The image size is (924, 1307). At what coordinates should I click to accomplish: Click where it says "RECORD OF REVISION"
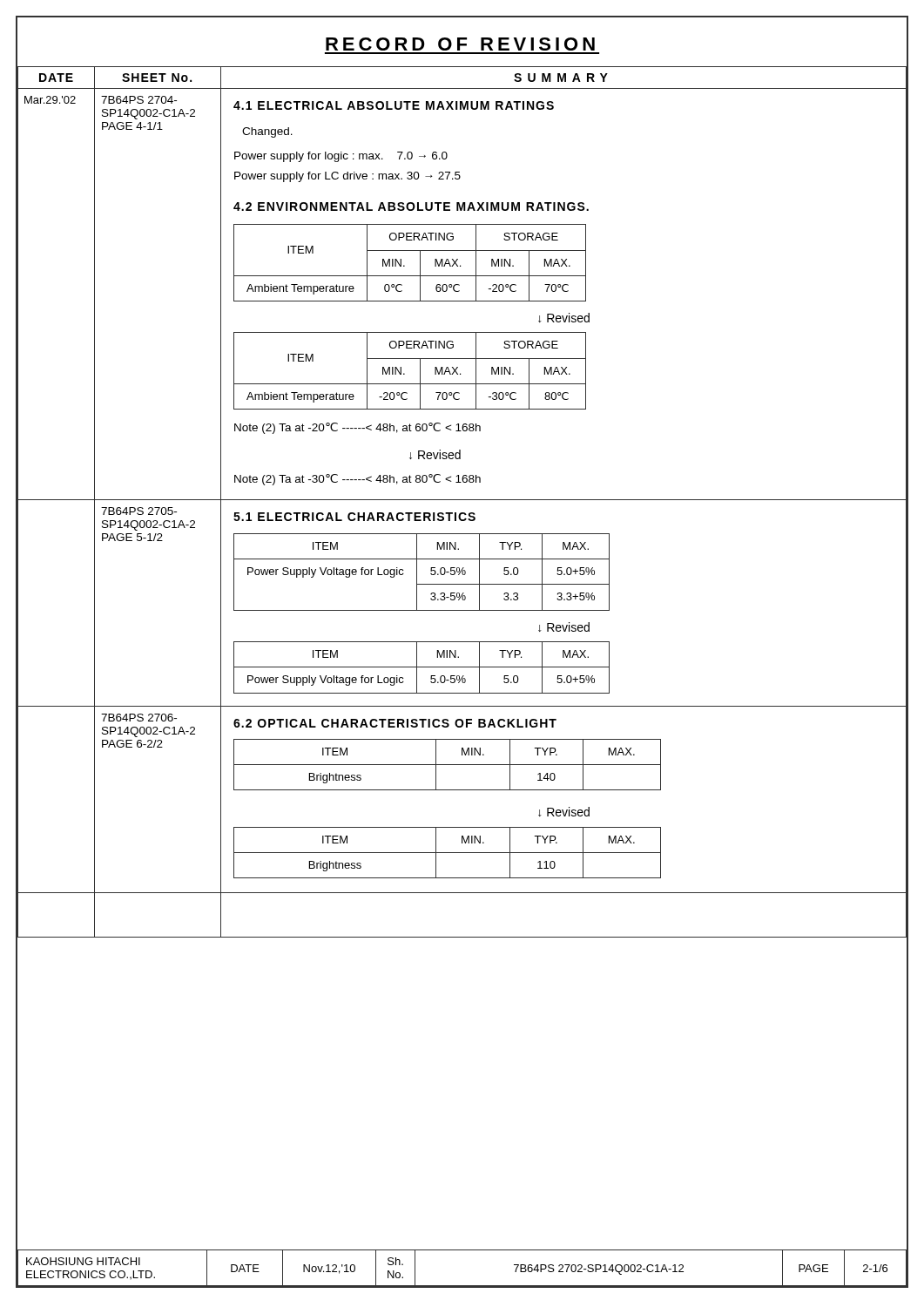(x=462, y=44)
